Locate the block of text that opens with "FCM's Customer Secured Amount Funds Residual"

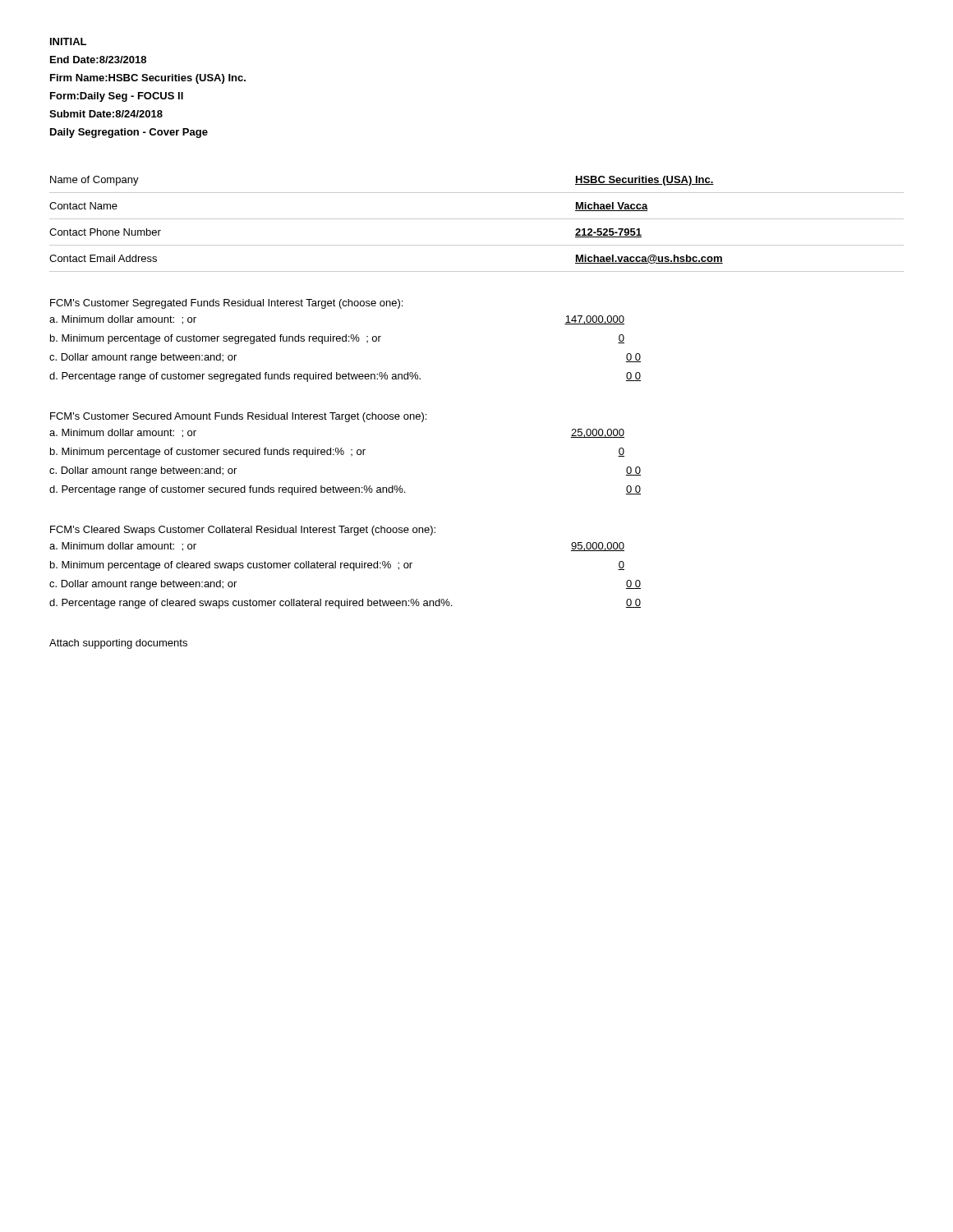238,417
